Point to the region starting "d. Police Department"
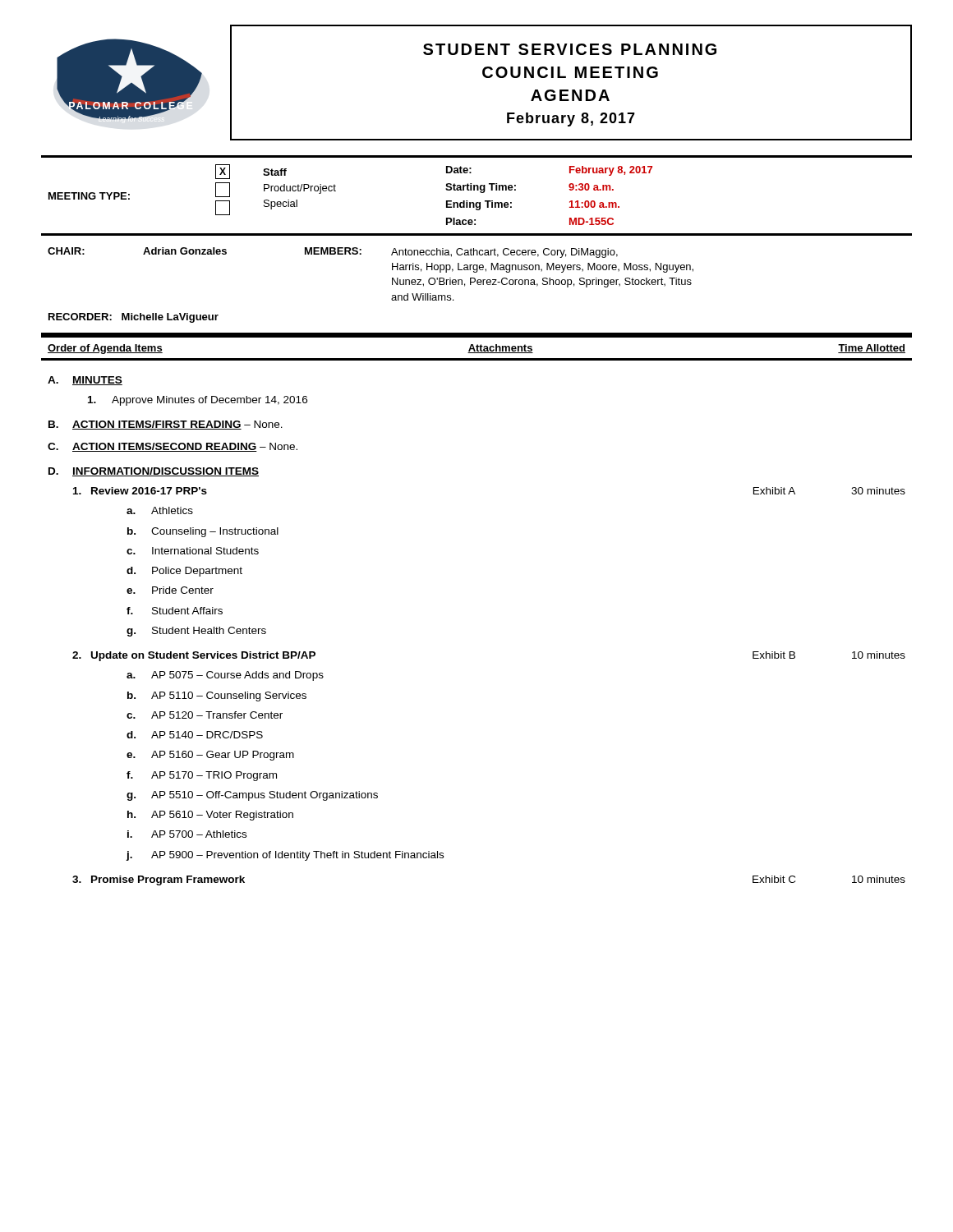The width and height of the screenshot is (953, 1232). (x=184, y=572)
